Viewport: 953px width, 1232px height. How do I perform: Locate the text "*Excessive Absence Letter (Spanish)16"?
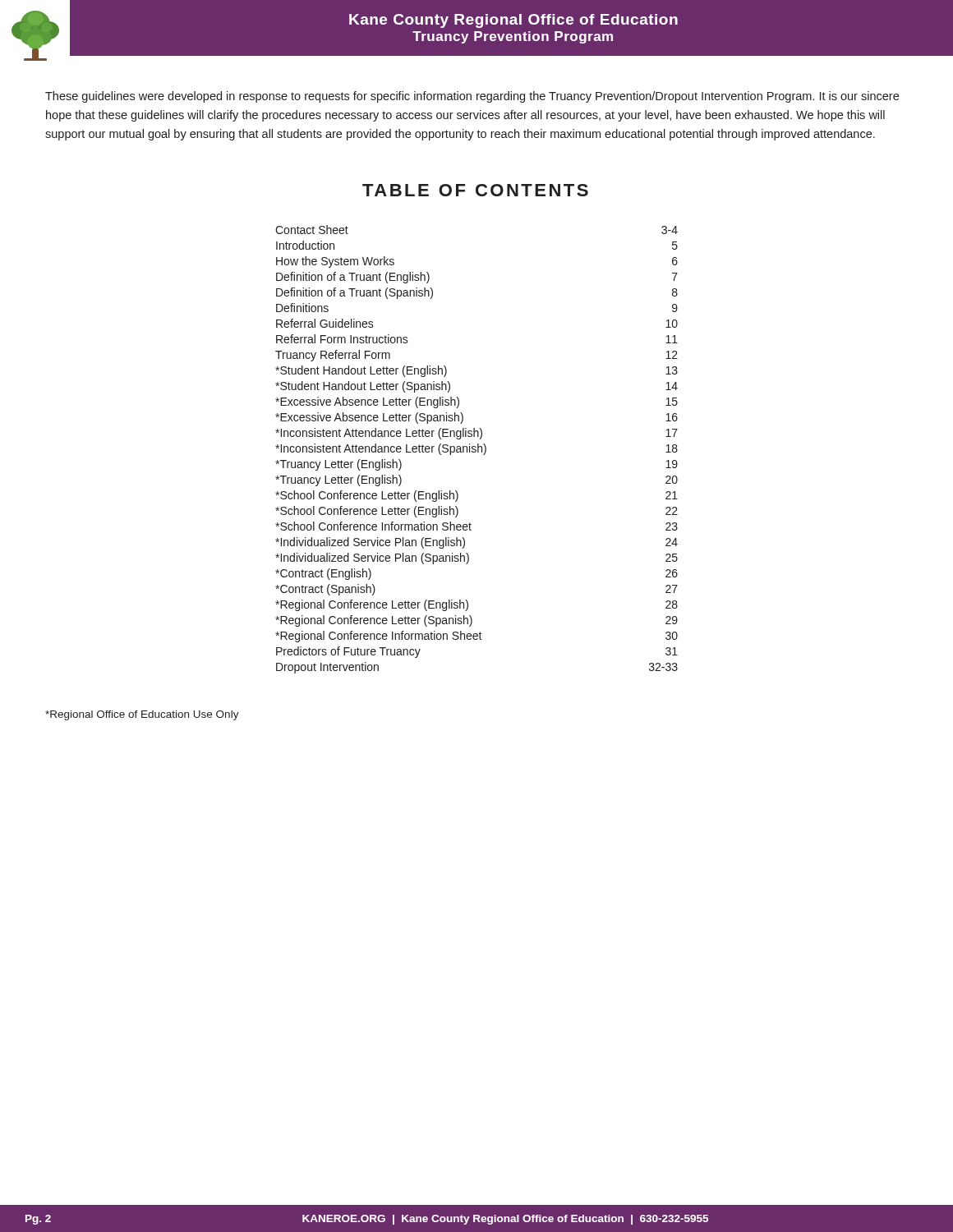point(476,417)
